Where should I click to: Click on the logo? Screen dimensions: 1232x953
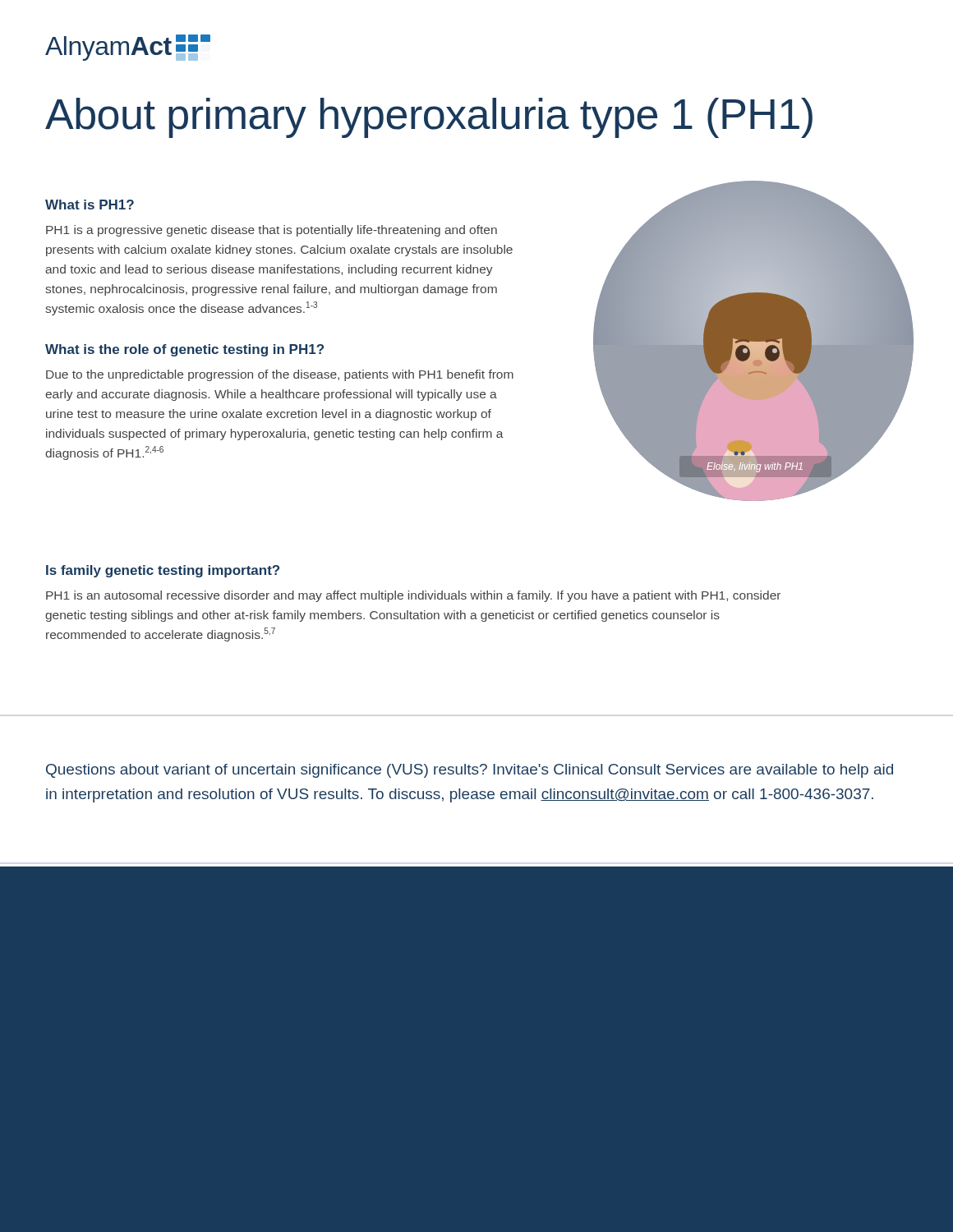click(128, 46)
